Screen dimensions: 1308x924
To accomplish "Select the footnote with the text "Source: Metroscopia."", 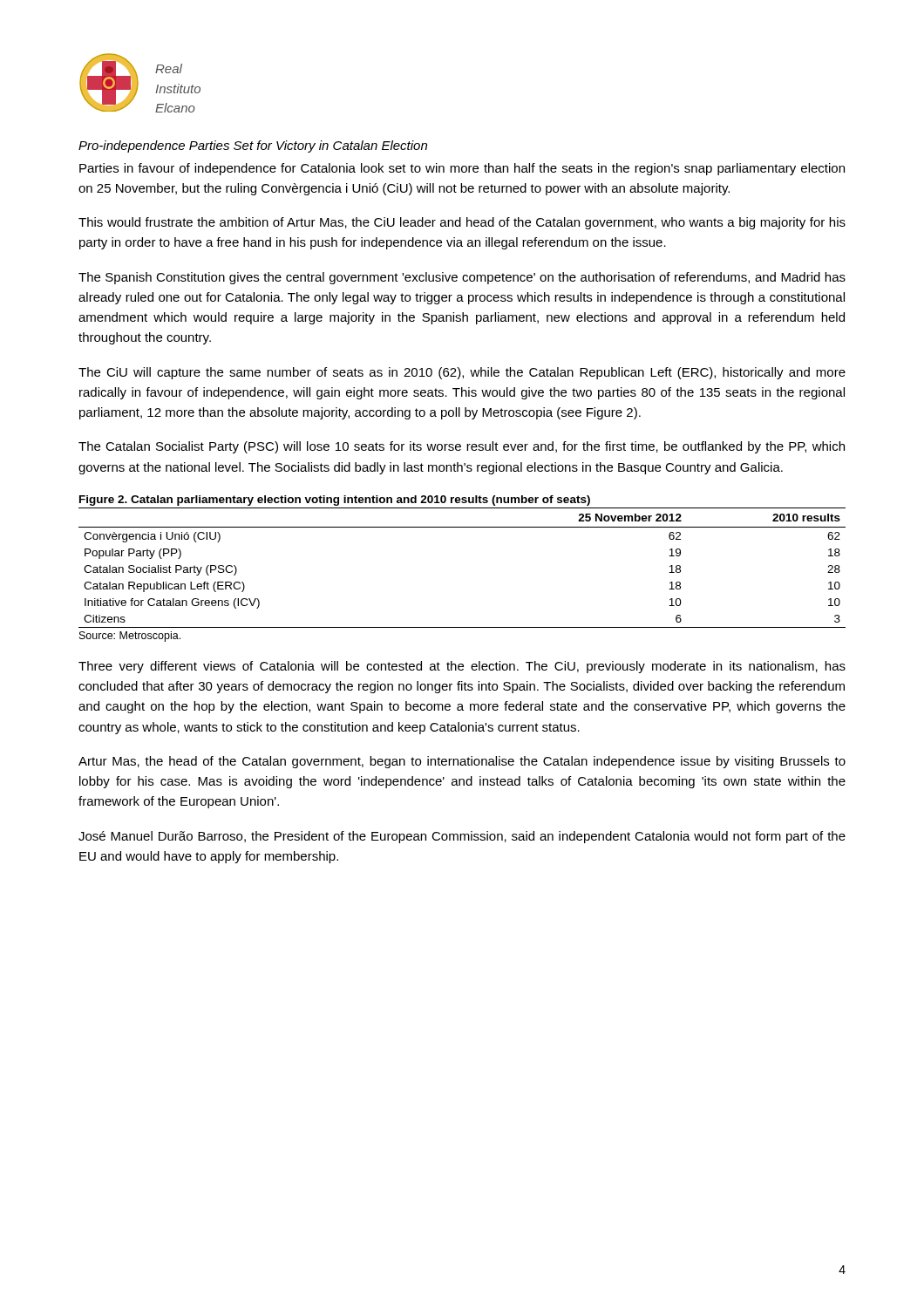I will click(130, 635).
